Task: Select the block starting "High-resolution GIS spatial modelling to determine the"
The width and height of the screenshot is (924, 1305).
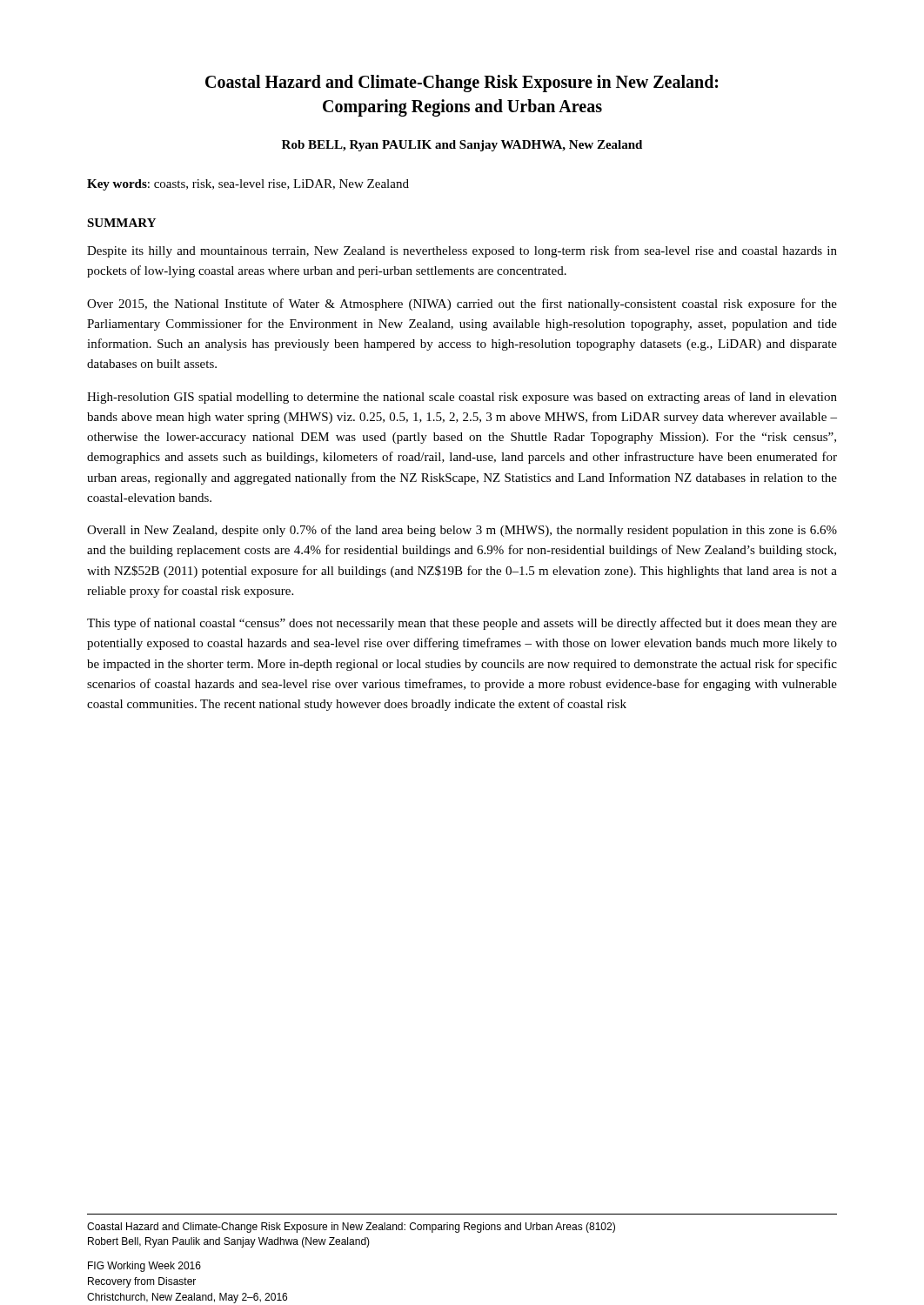Action: click(x=462, y=447)
